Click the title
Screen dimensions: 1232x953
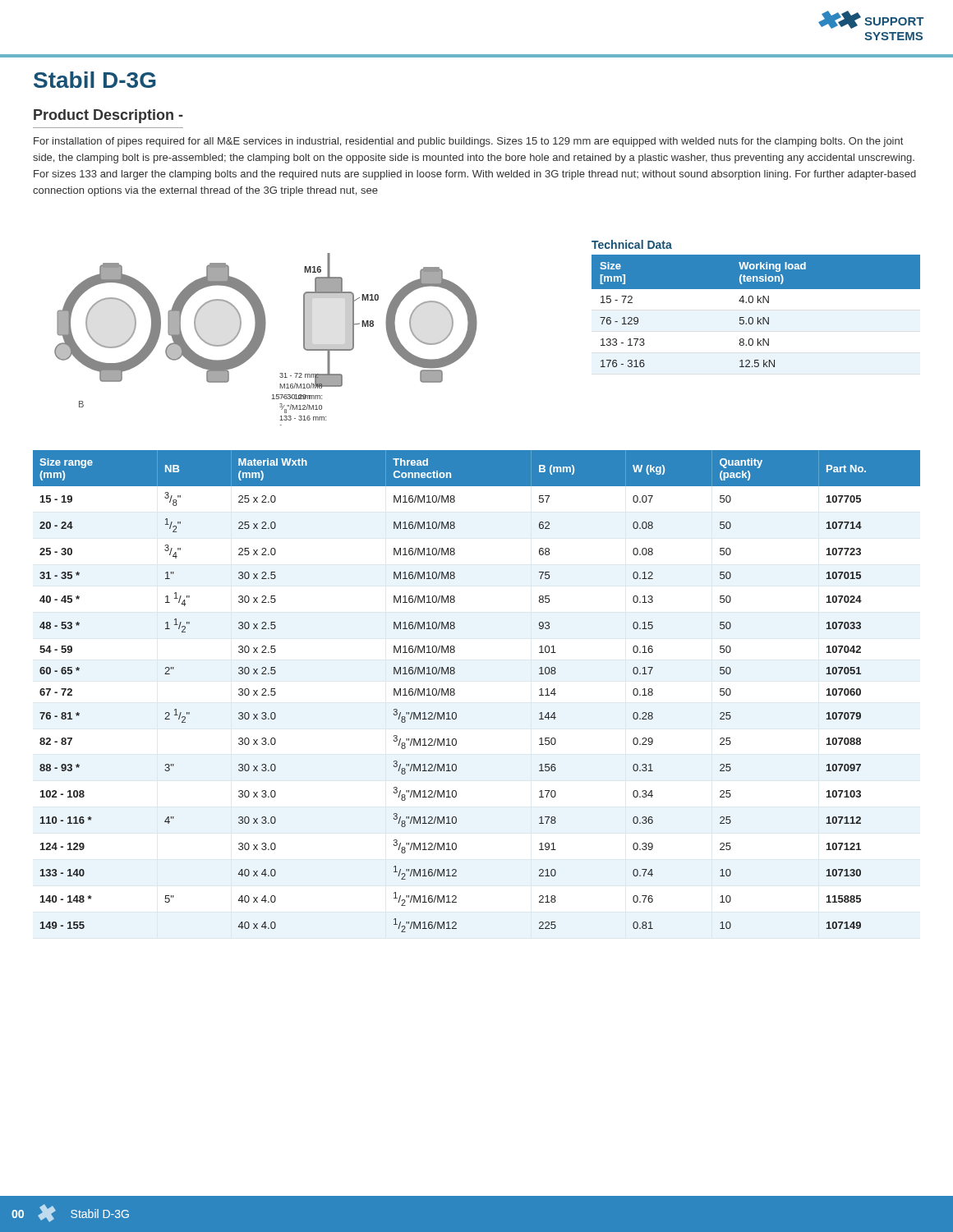click(x=95, y=81)
